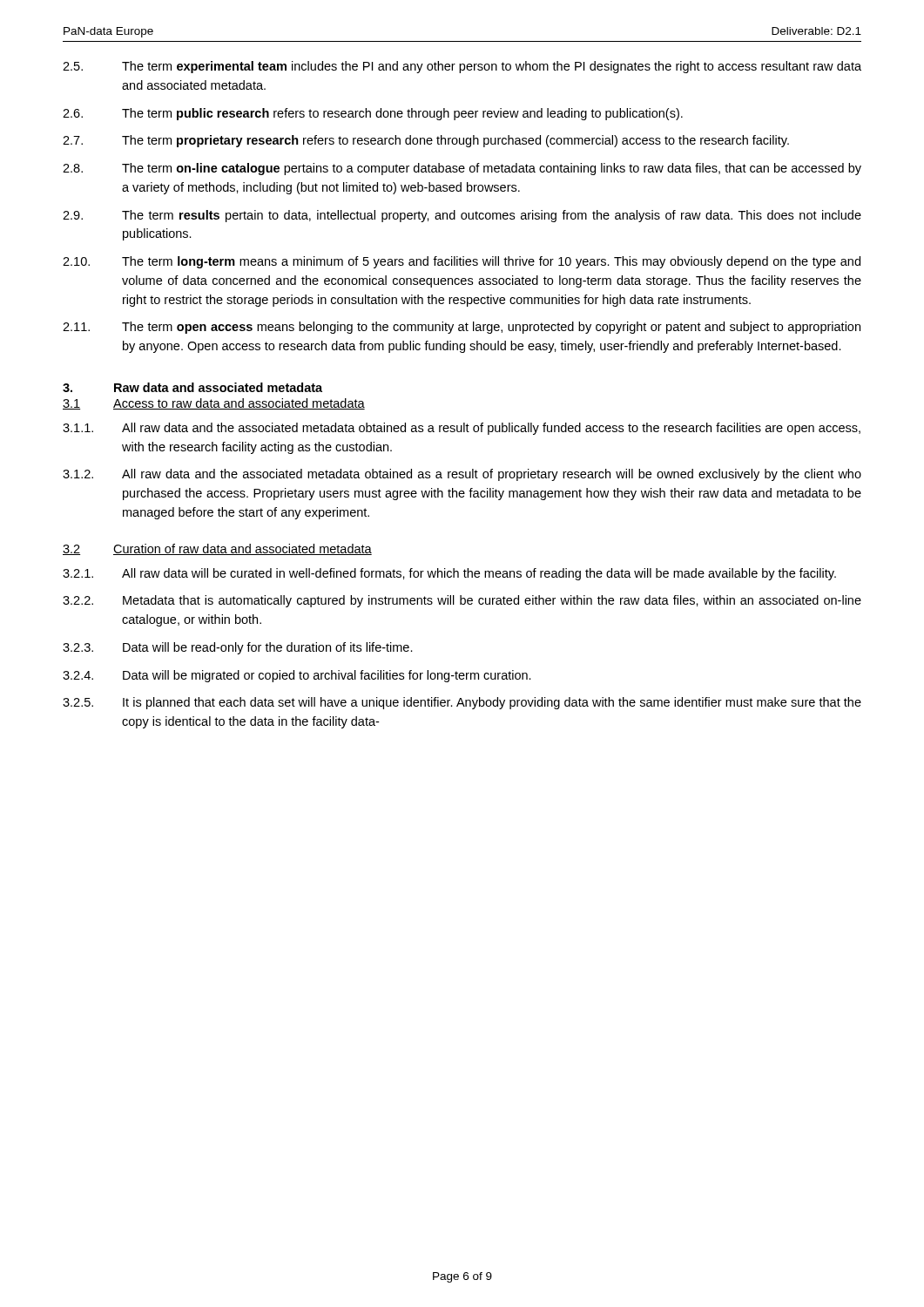Screen dimensions: 1307x924
Task: Locate the list item with the text "3.1.2. All raw data and the"
Action: tap(462, 494)
